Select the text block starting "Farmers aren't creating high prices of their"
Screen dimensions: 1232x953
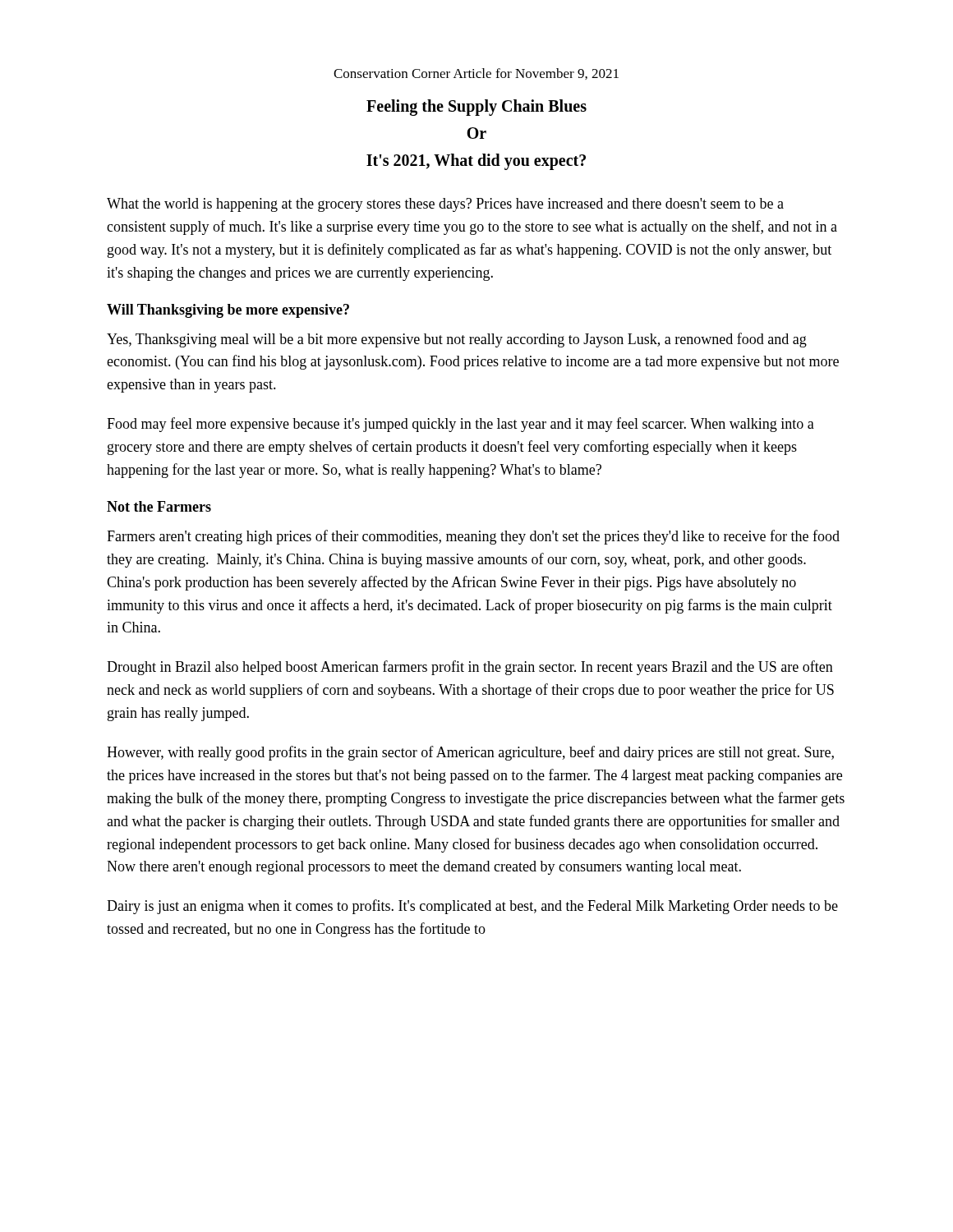473,582
